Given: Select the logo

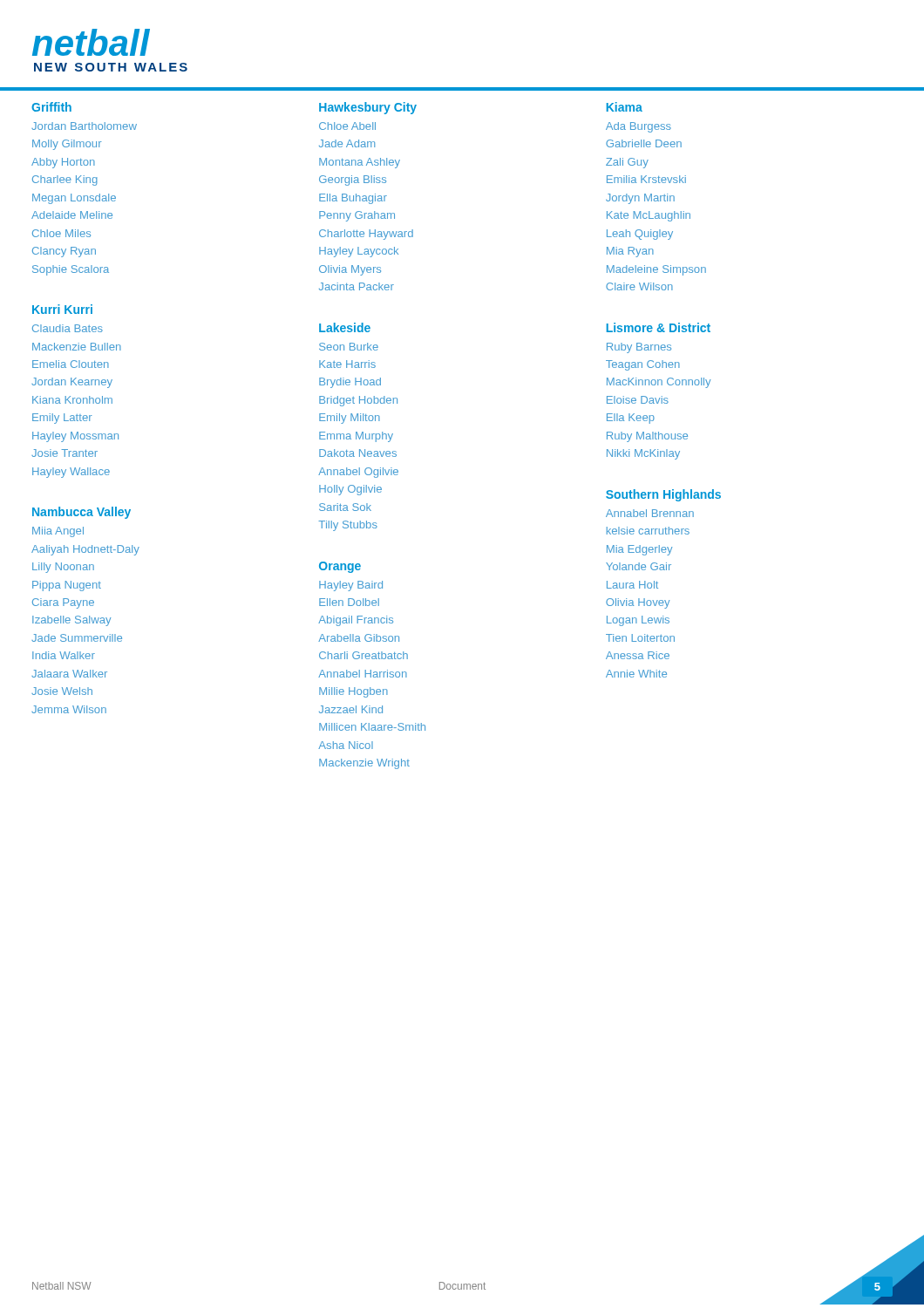Looking at the screenshot, I should (119, 49).
